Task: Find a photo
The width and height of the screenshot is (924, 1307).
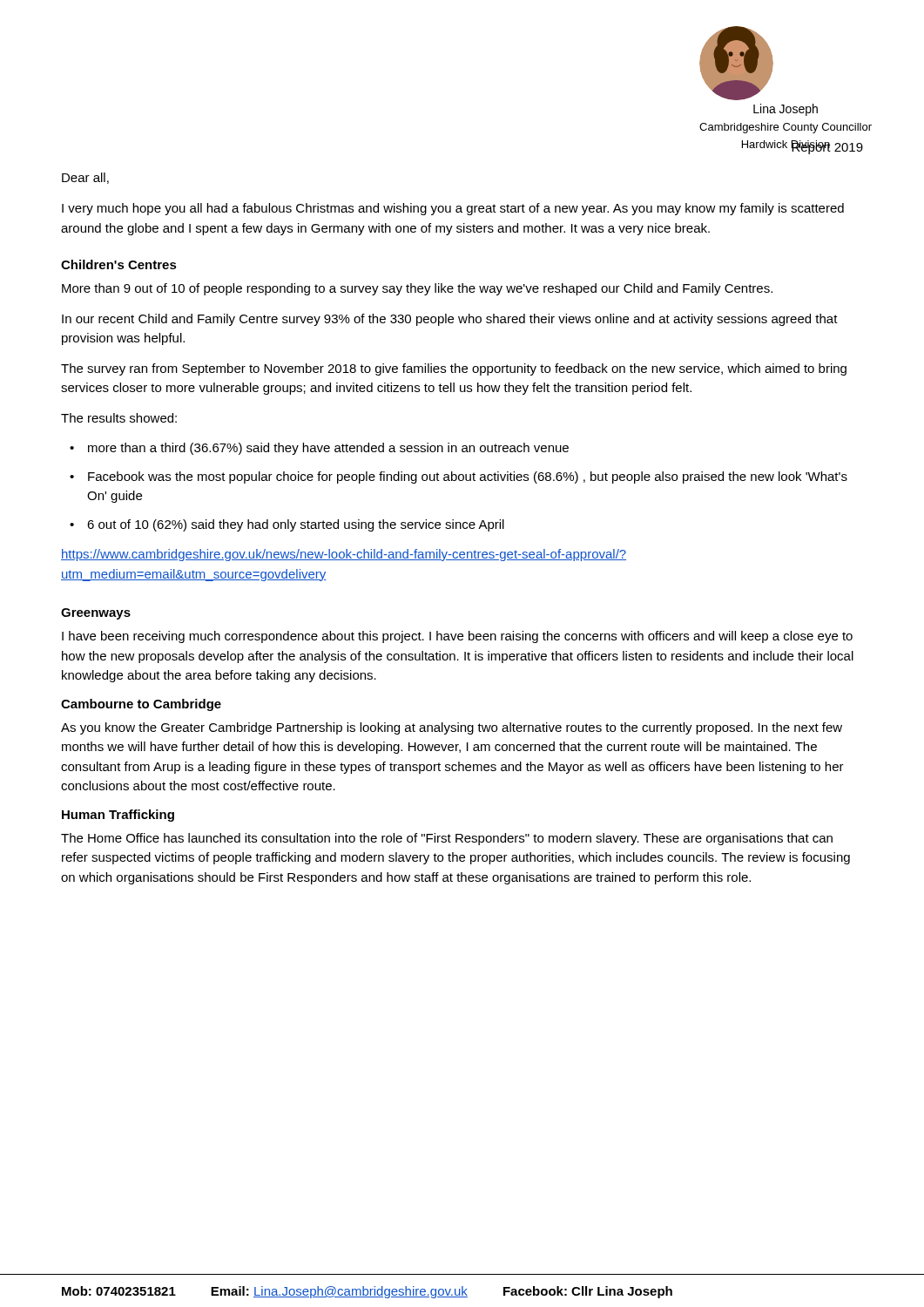Action: coord(785,63)
